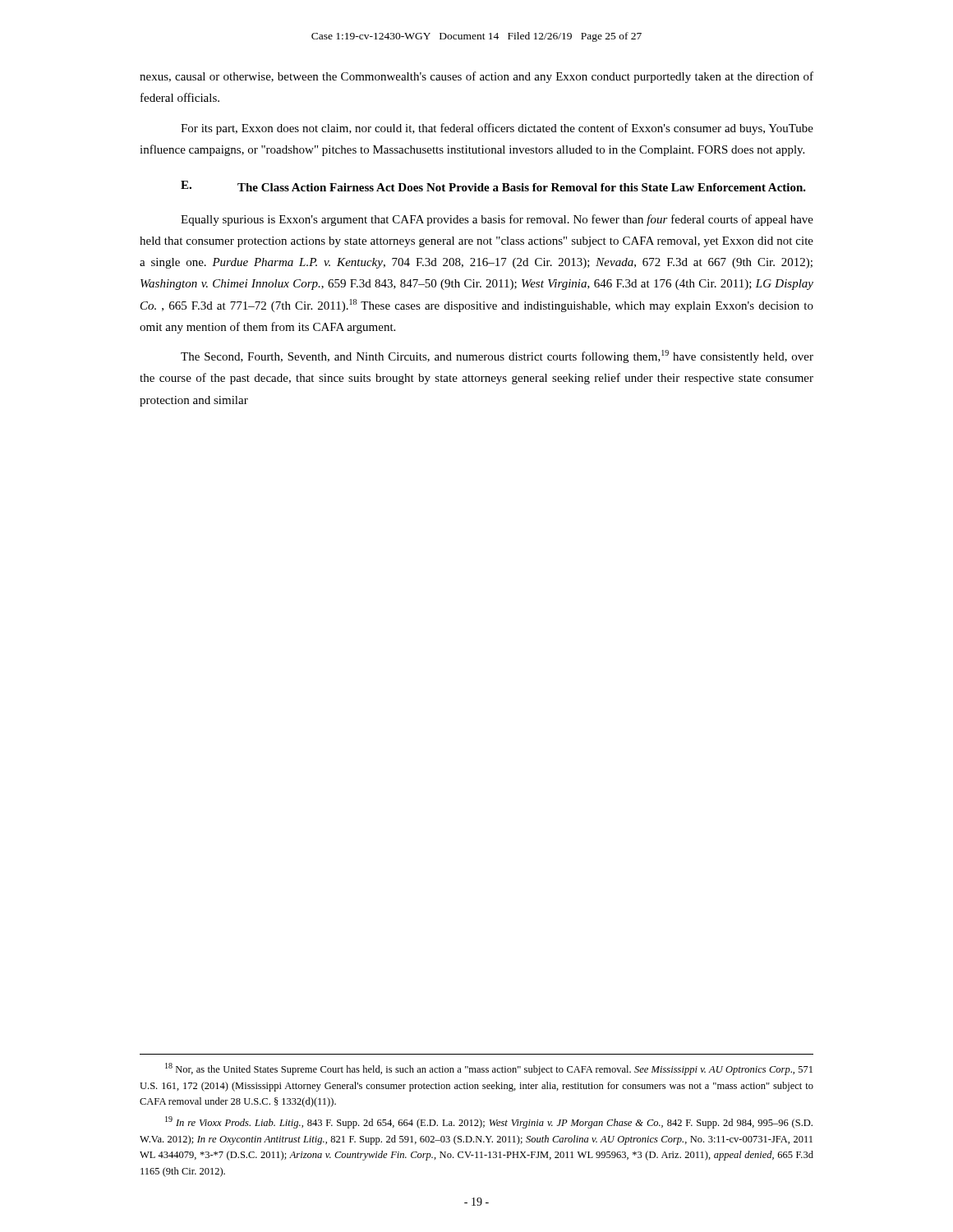Click on the text starting "The Second, Fourth,"
Image resolution: width=953 pixels, height=1232 pixels.
[x=476, y=378]
